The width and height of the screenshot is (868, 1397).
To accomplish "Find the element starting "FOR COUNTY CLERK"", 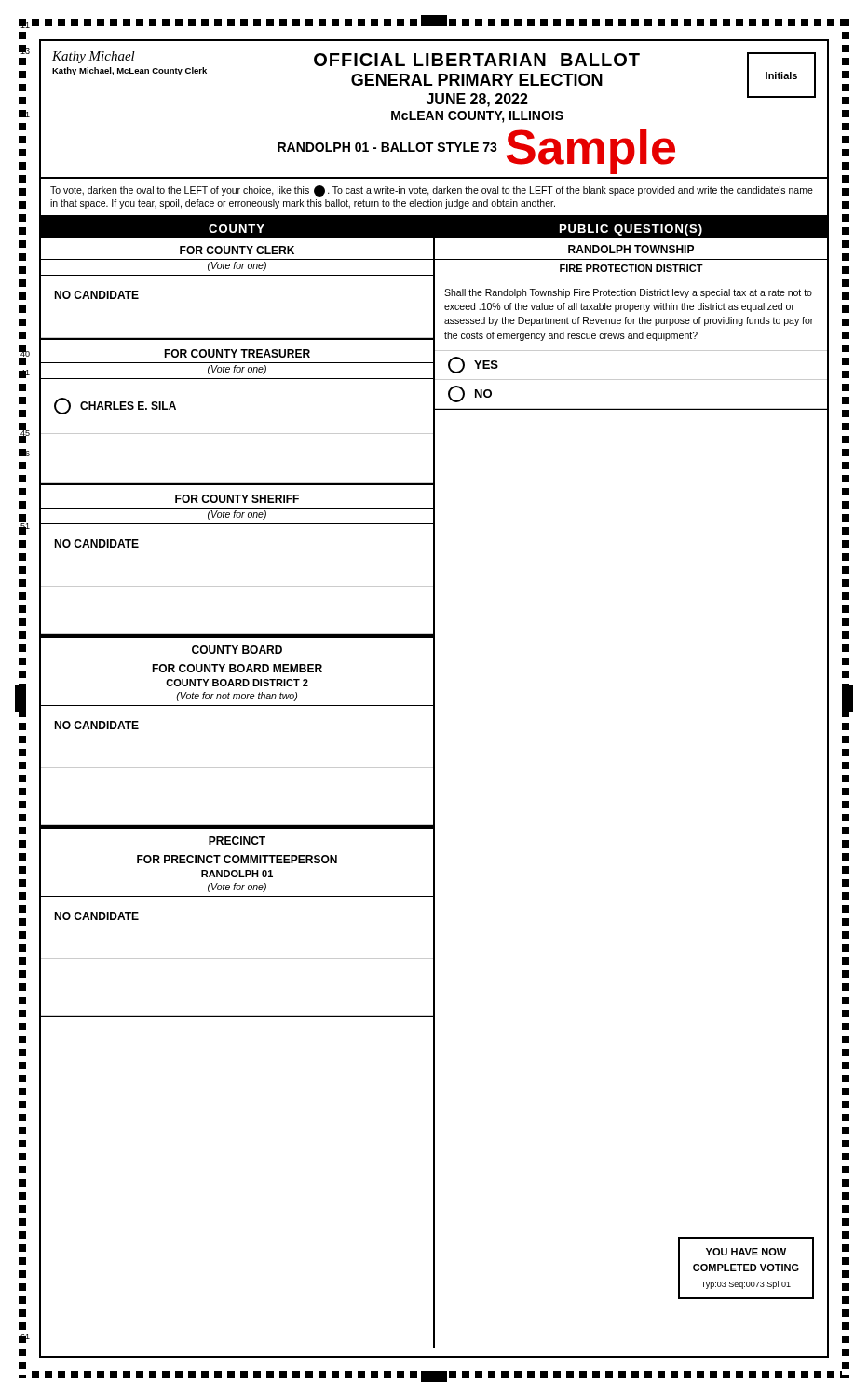I will coord(237,250).
